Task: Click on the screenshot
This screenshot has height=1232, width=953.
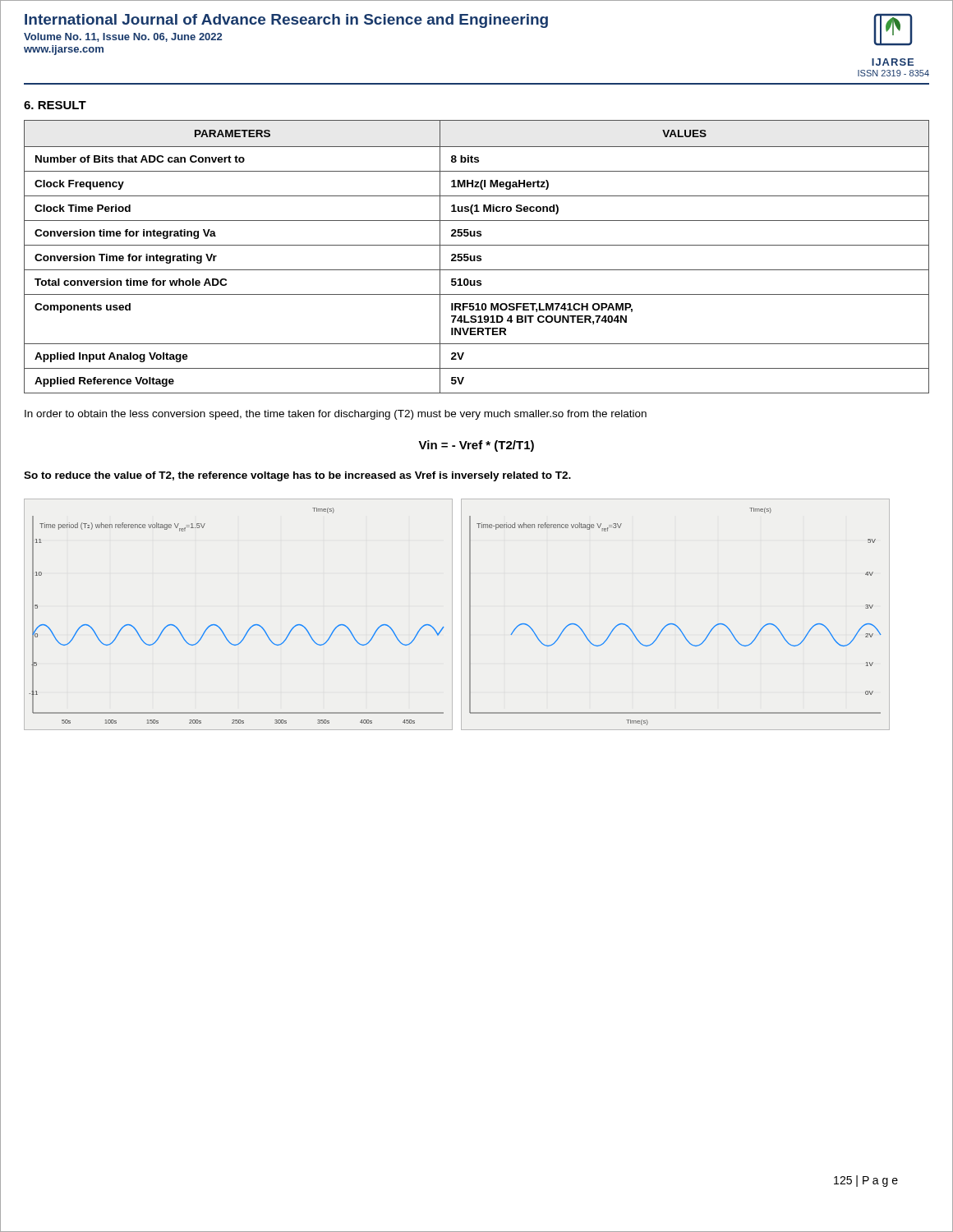Action: pos(476,615)
